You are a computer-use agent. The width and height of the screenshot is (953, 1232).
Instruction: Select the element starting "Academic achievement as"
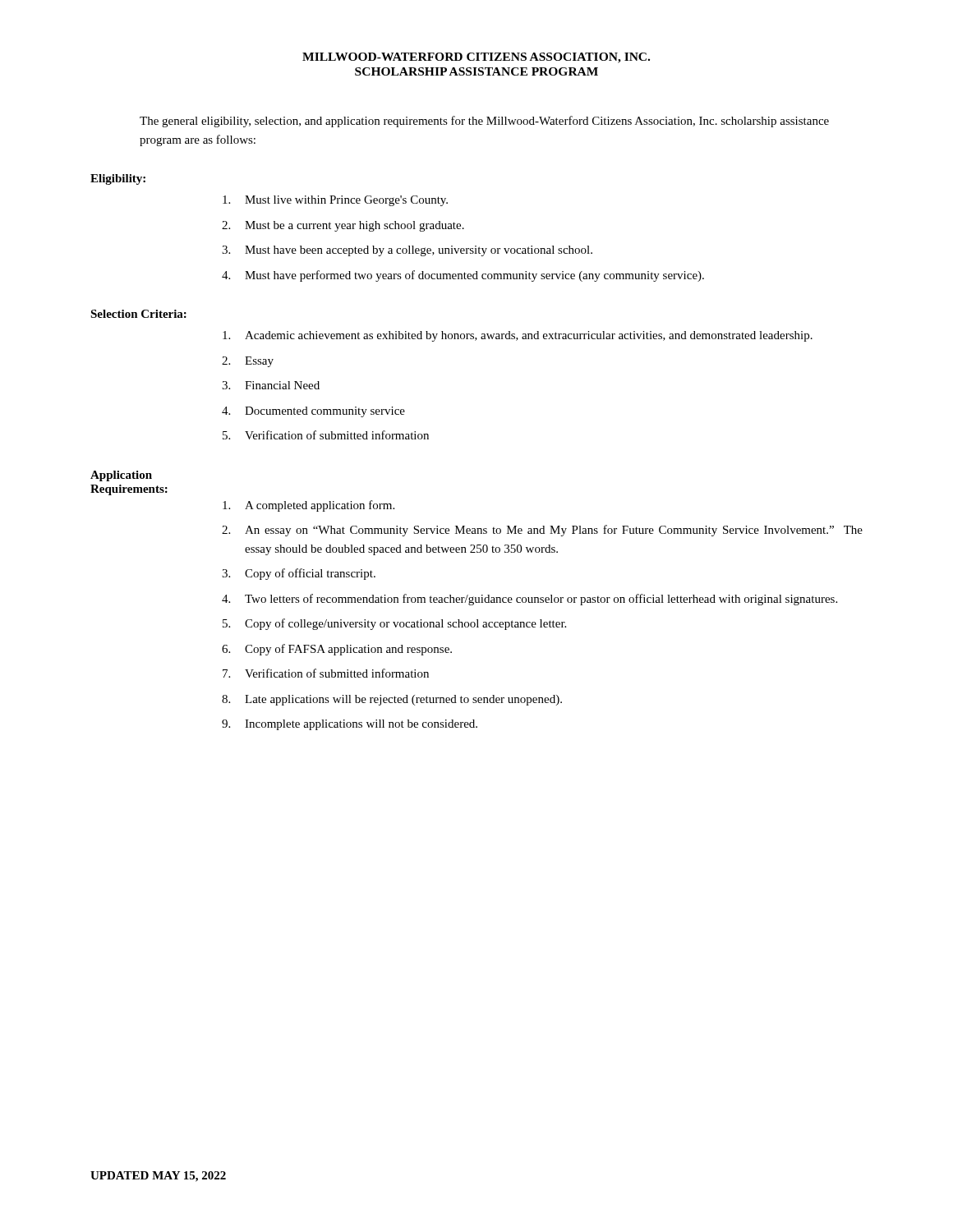542,335
